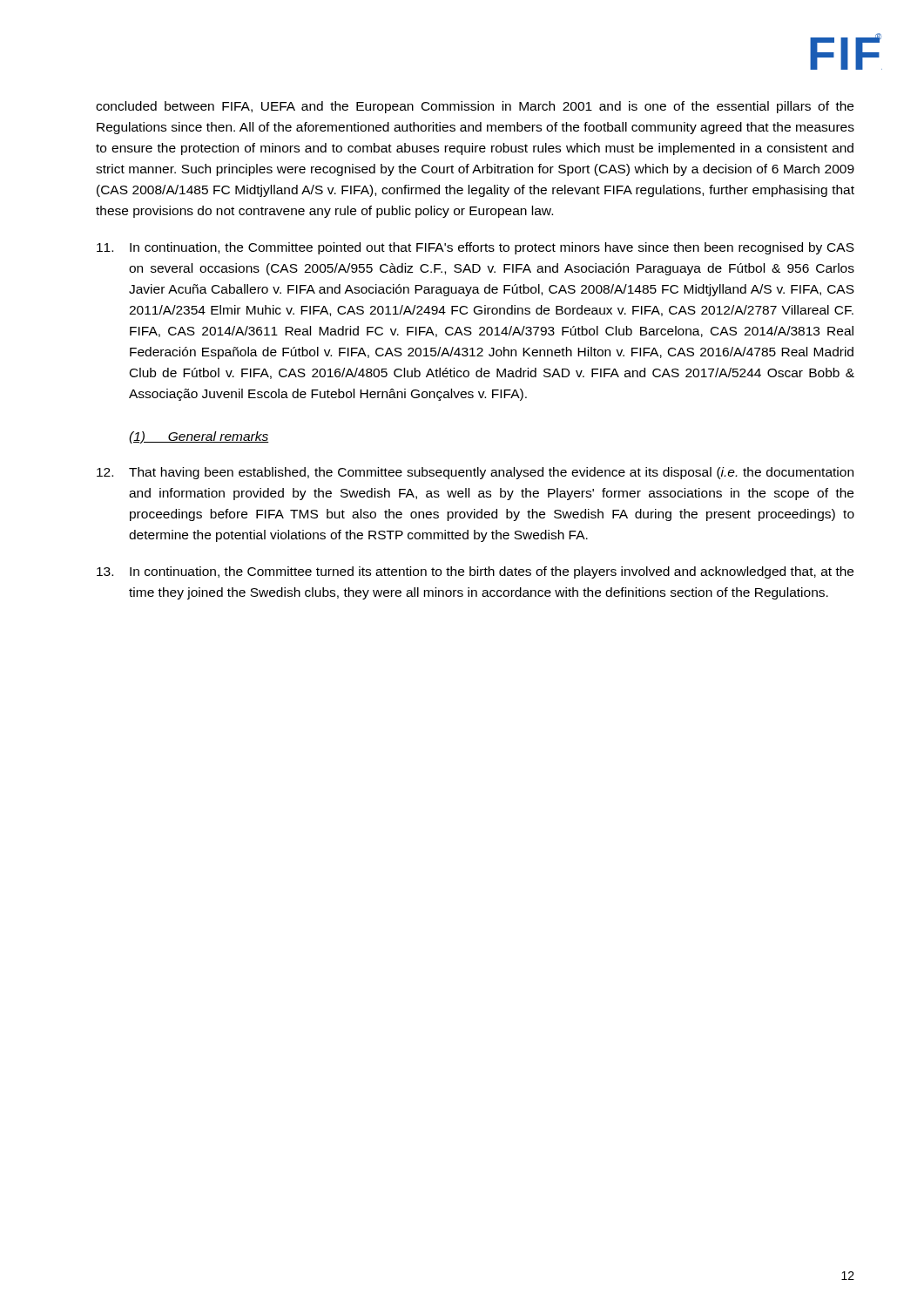Find the logo
924x1307 pixels.
843,53
